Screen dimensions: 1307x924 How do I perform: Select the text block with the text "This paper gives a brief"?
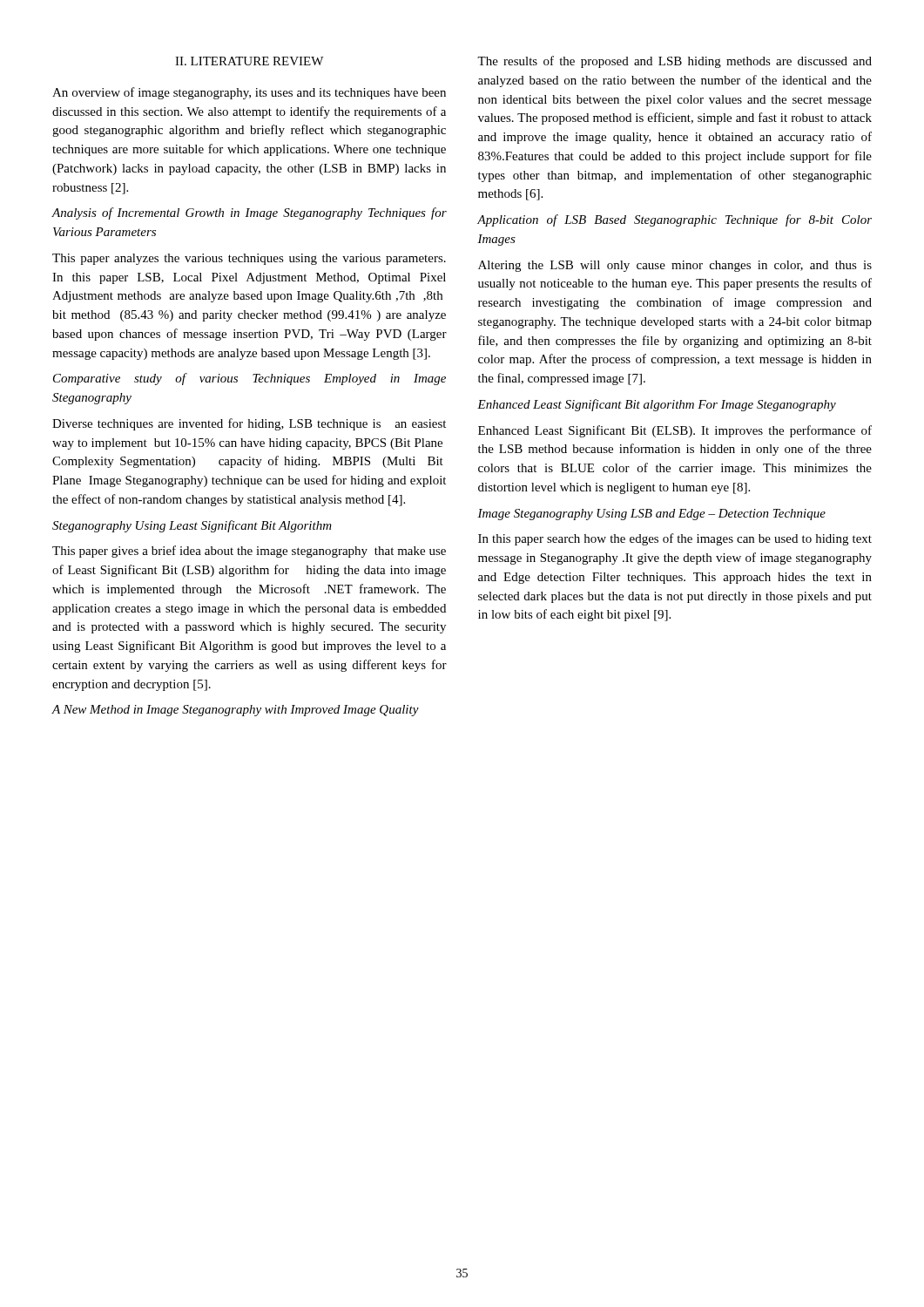pos(249,617)
